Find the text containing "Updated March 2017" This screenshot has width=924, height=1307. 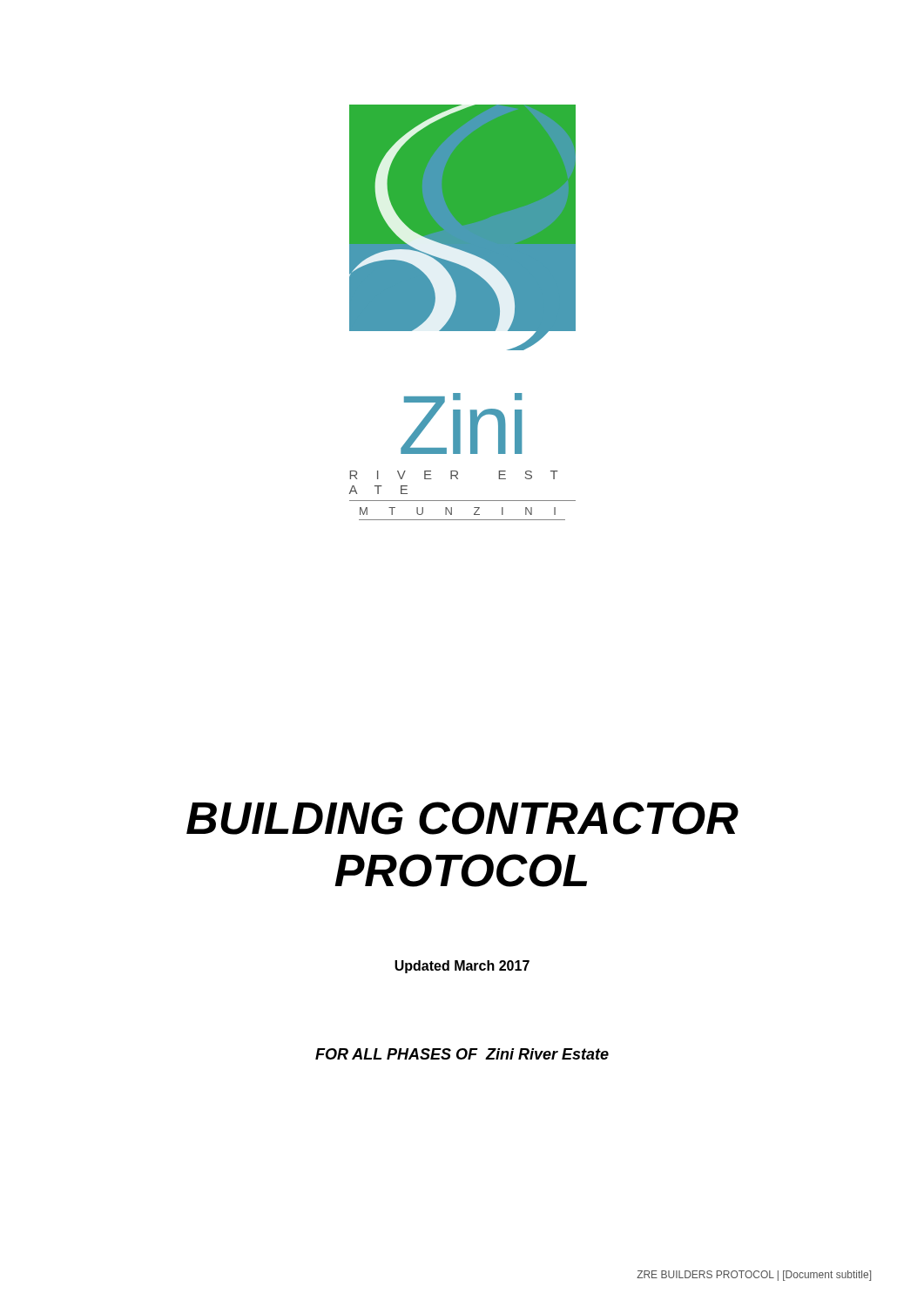click(462, 966)
